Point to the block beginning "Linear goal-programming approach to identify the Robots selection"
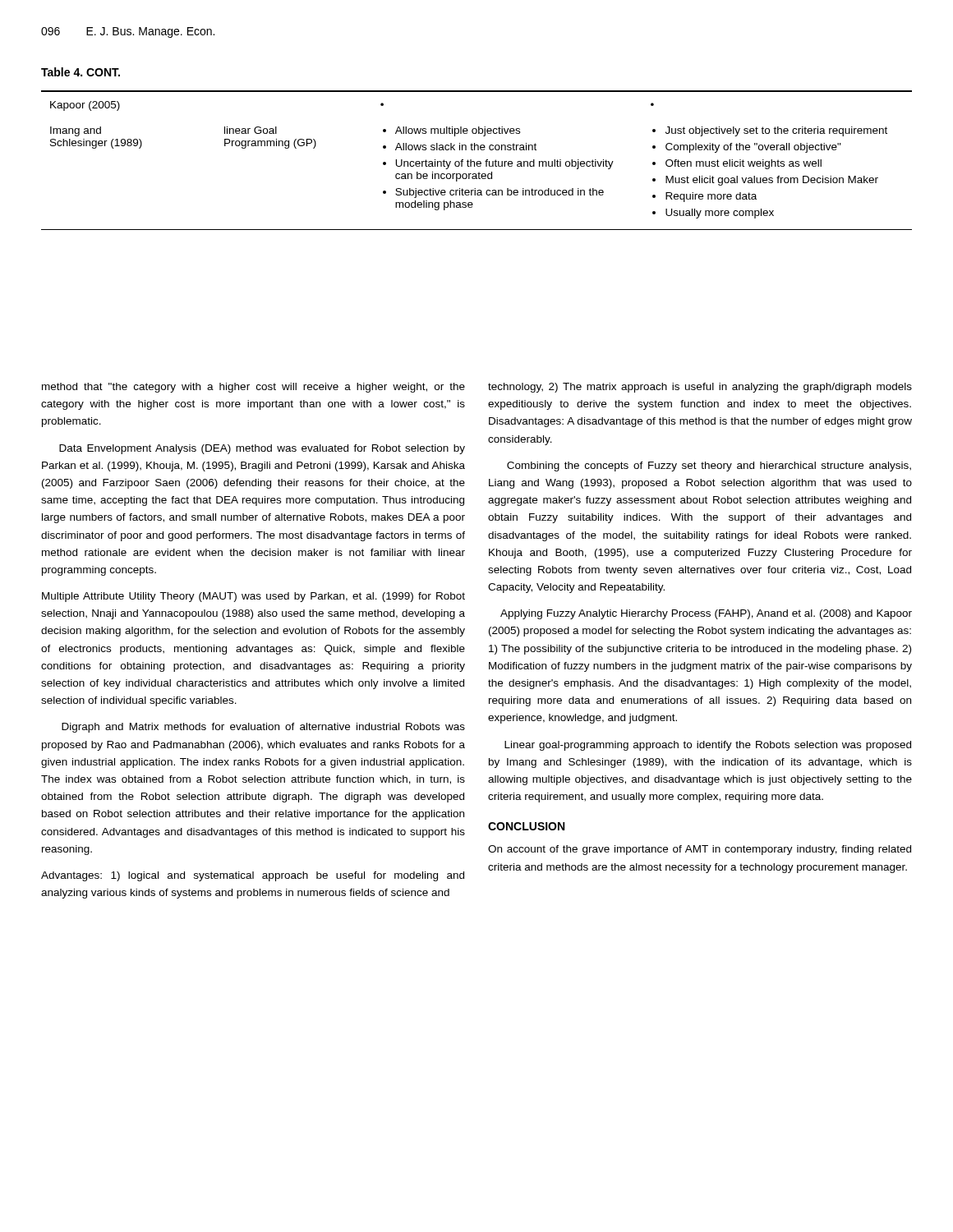The width and height of the screenshot is (953, 1232). pos(700,770)
